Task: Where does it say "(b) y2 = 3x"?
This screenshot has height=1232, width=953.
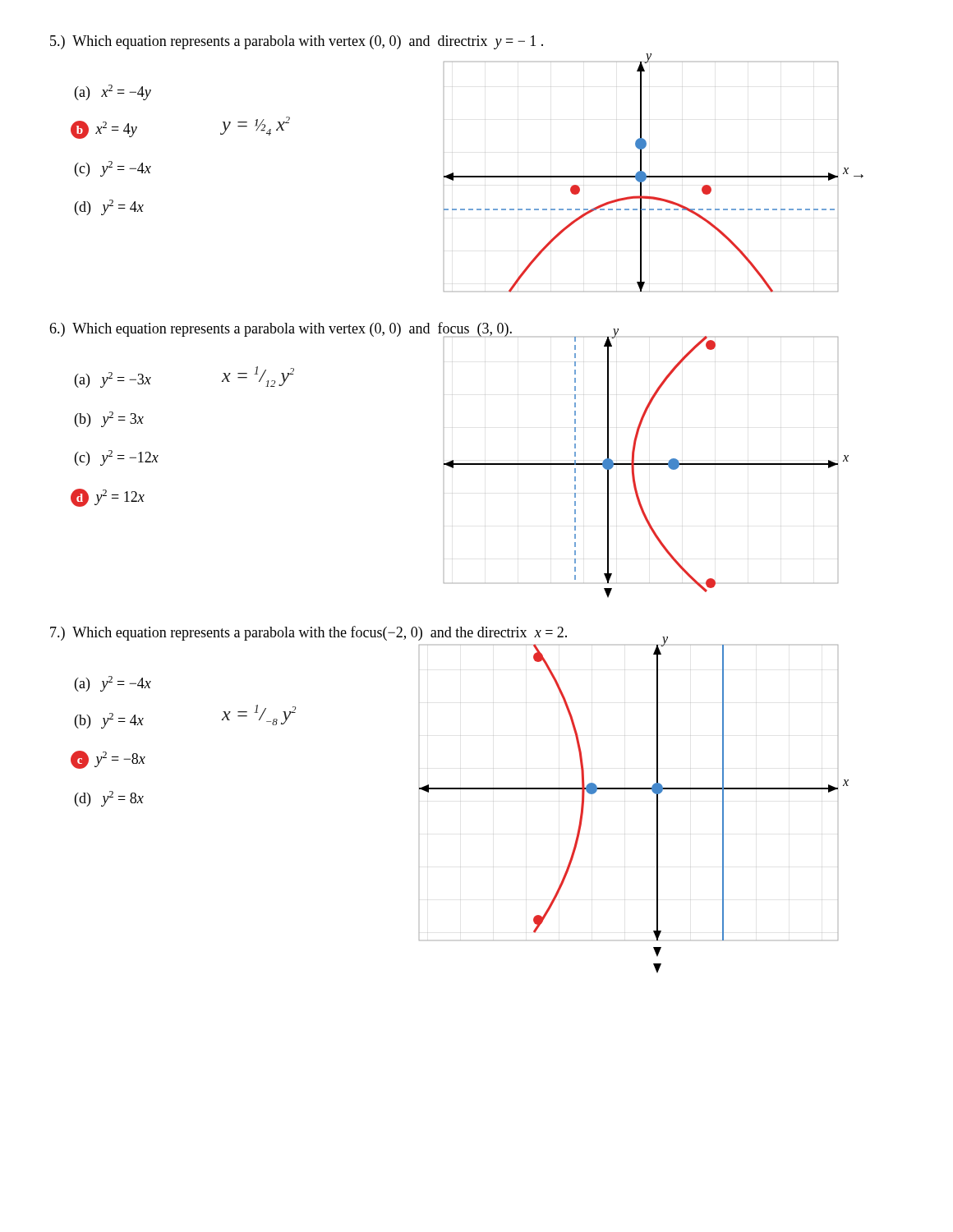Action: 109,418
